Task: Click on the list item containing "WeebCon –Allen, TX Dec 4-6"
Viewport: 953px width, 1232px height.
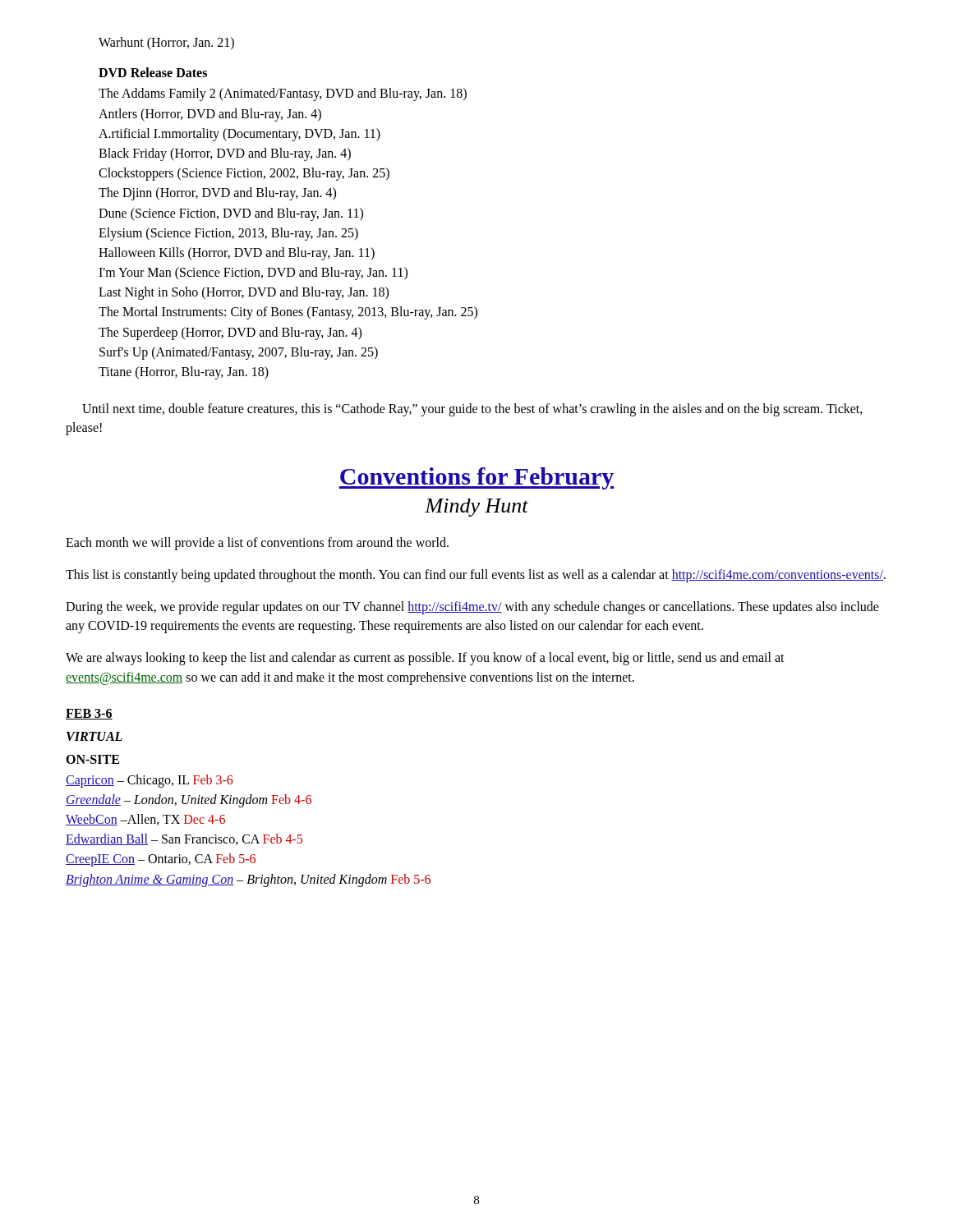Action: (x=146, y=819)
